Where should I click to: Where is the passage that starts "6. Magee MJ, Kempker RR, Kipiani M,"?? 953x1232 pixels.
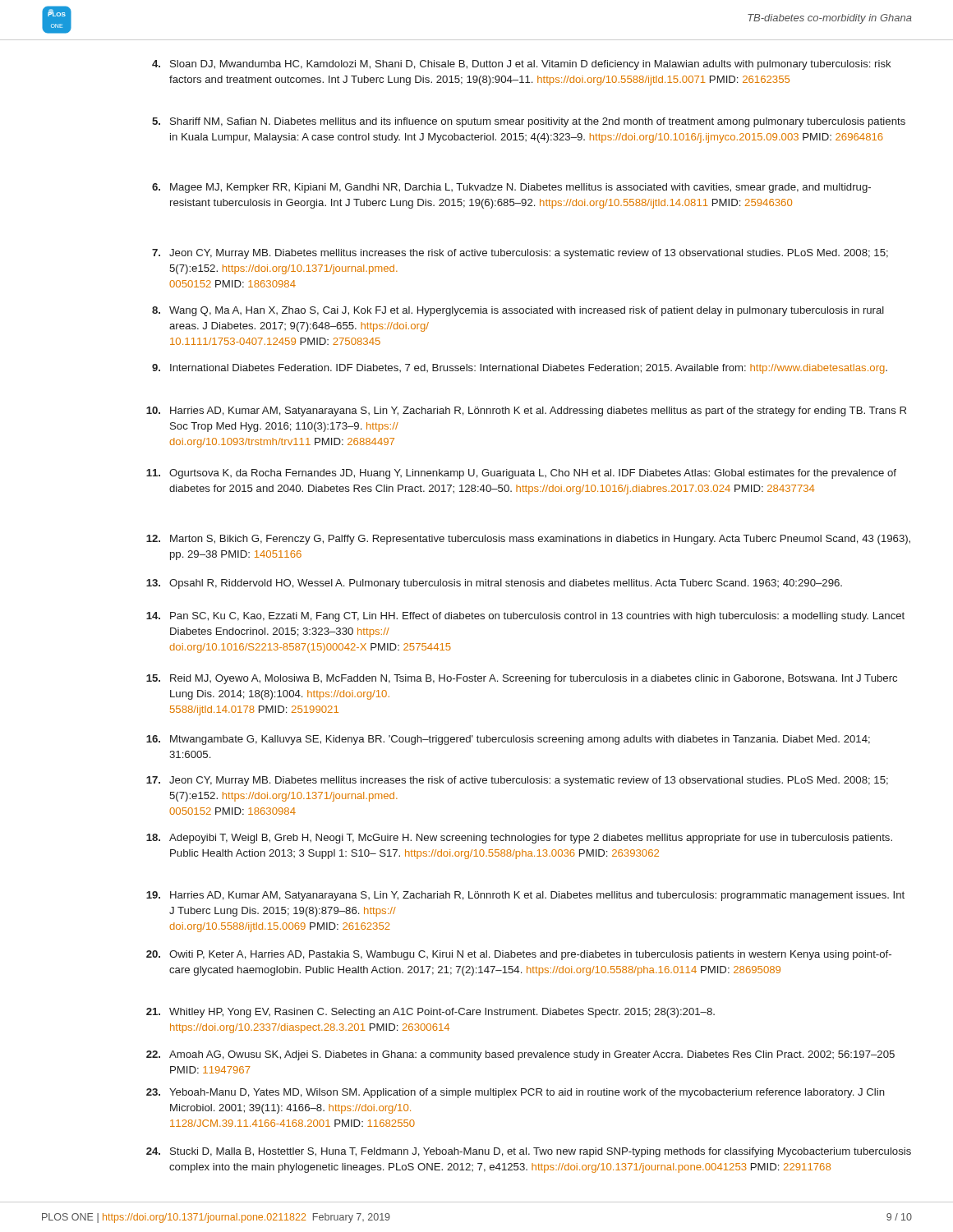tap(523, 195)
